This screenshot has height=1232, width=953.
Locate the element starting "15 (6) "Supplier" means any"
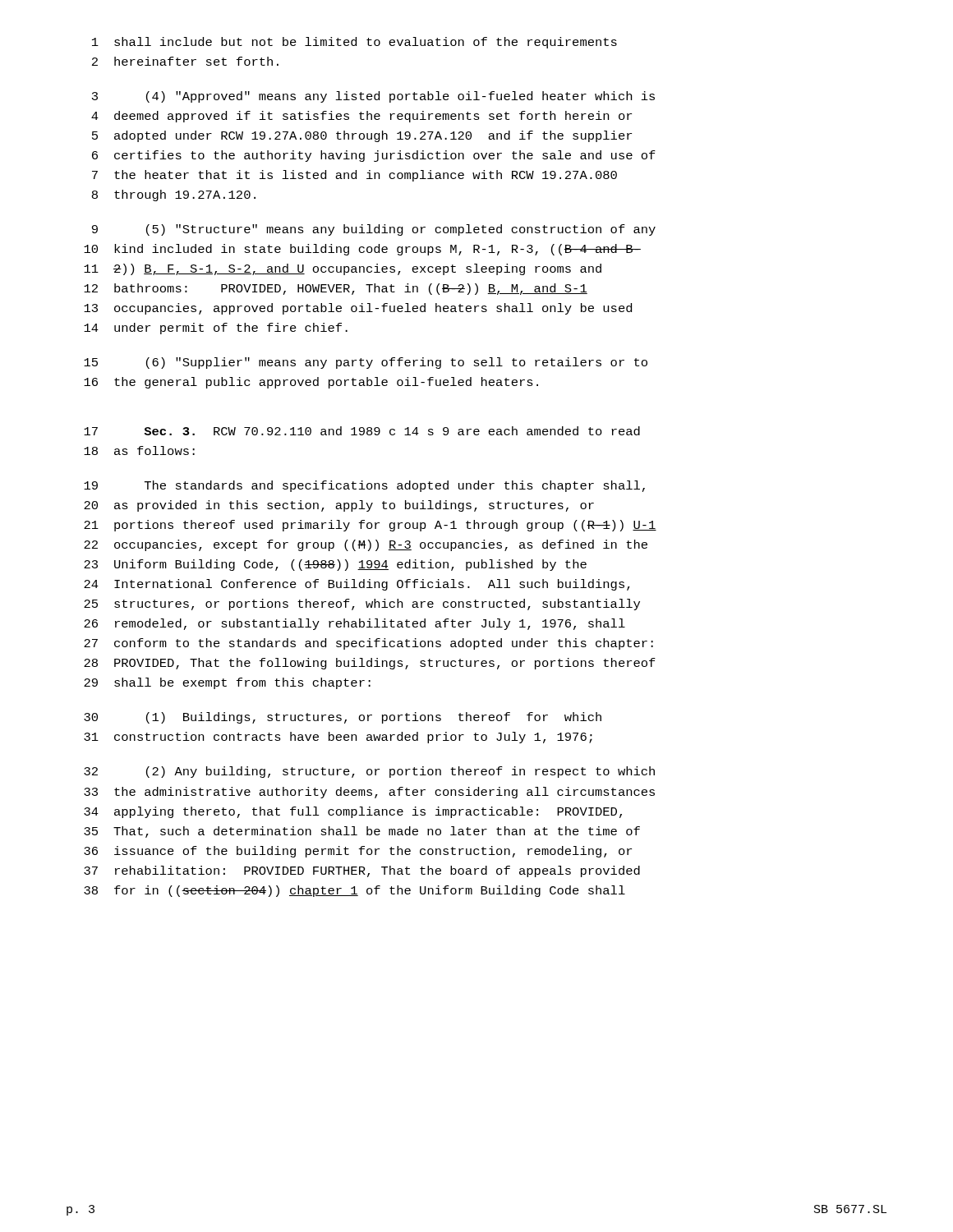coord(476,373)
